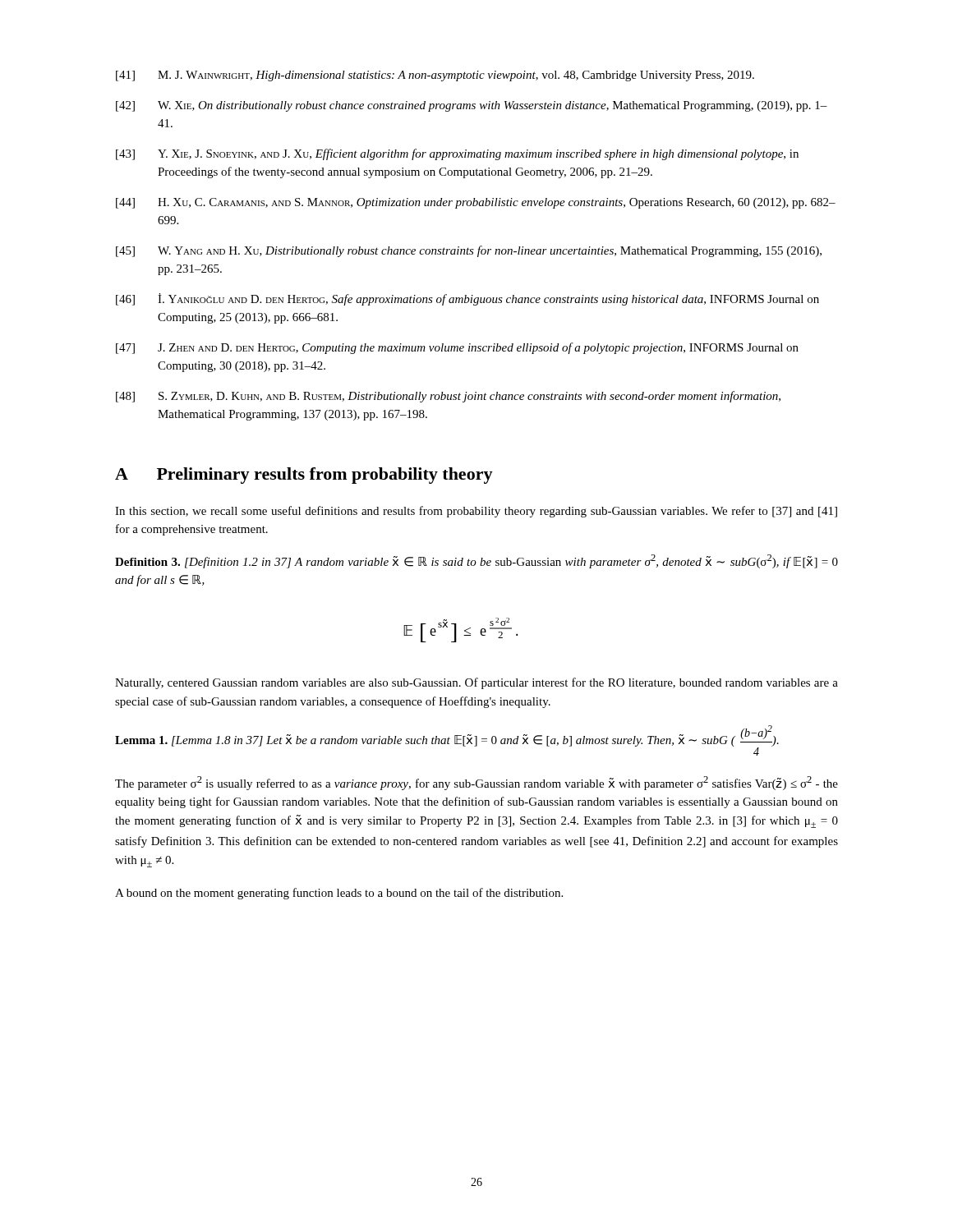Locate the list item containing "[46] İ. Yanikoğlu"
This screenshot has width=953, height=1232.
tap(476, 308)
